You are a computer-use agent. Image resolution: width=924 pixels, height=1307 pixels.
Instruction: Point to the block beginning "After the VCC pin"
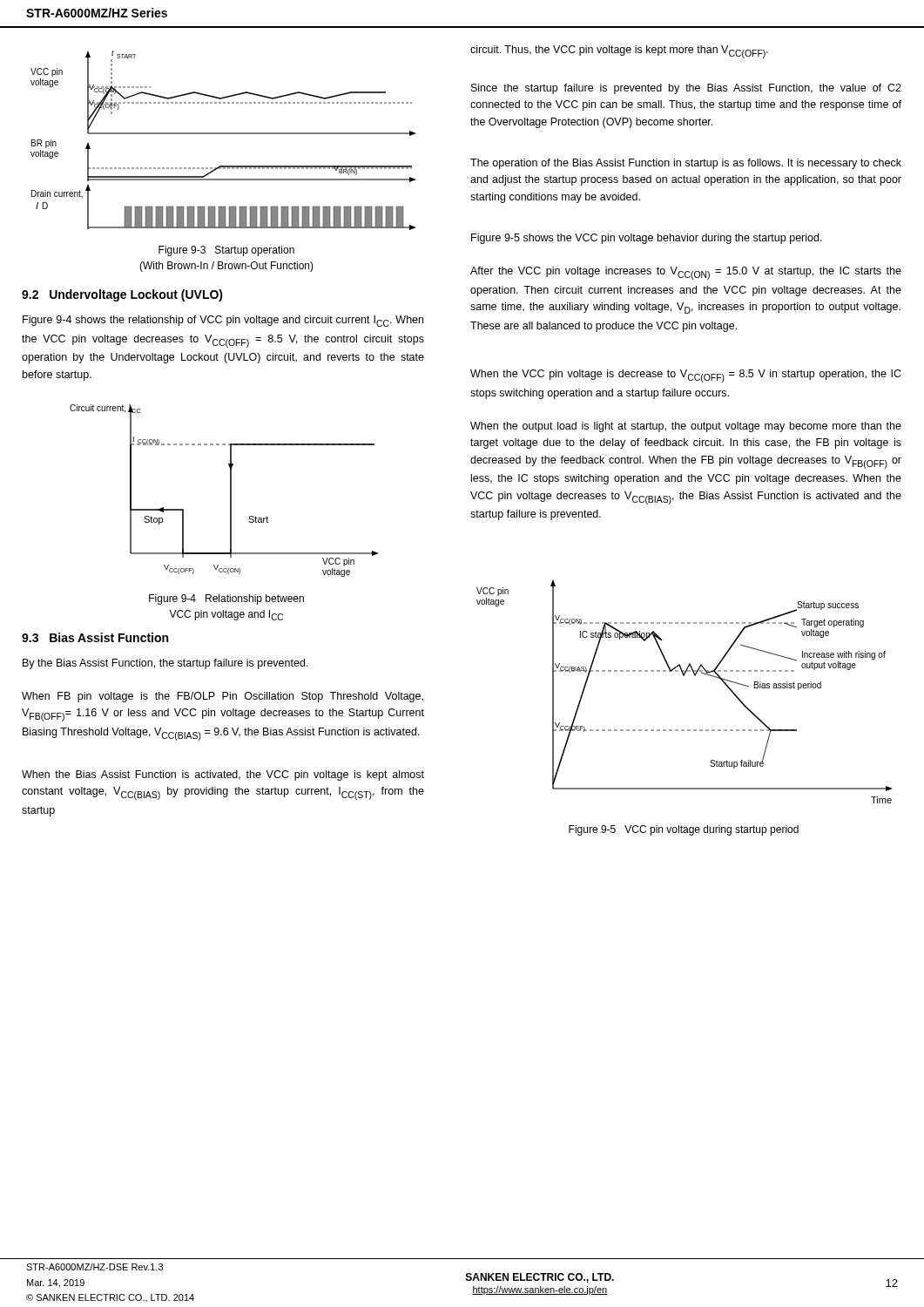click(686, 298)
